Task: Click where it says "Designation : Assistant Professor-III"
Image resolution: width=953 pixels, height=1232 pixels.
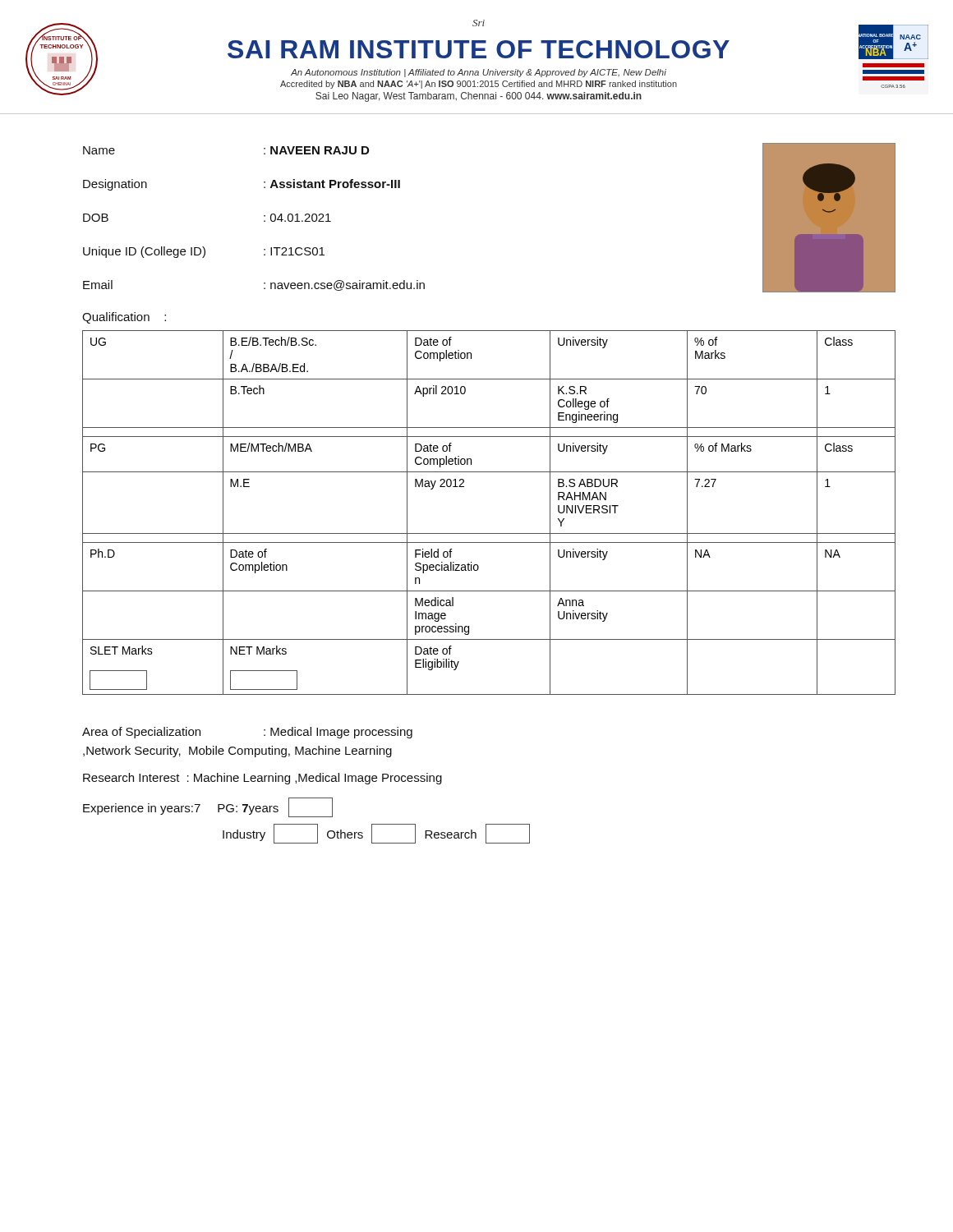Action: (115, 184)
